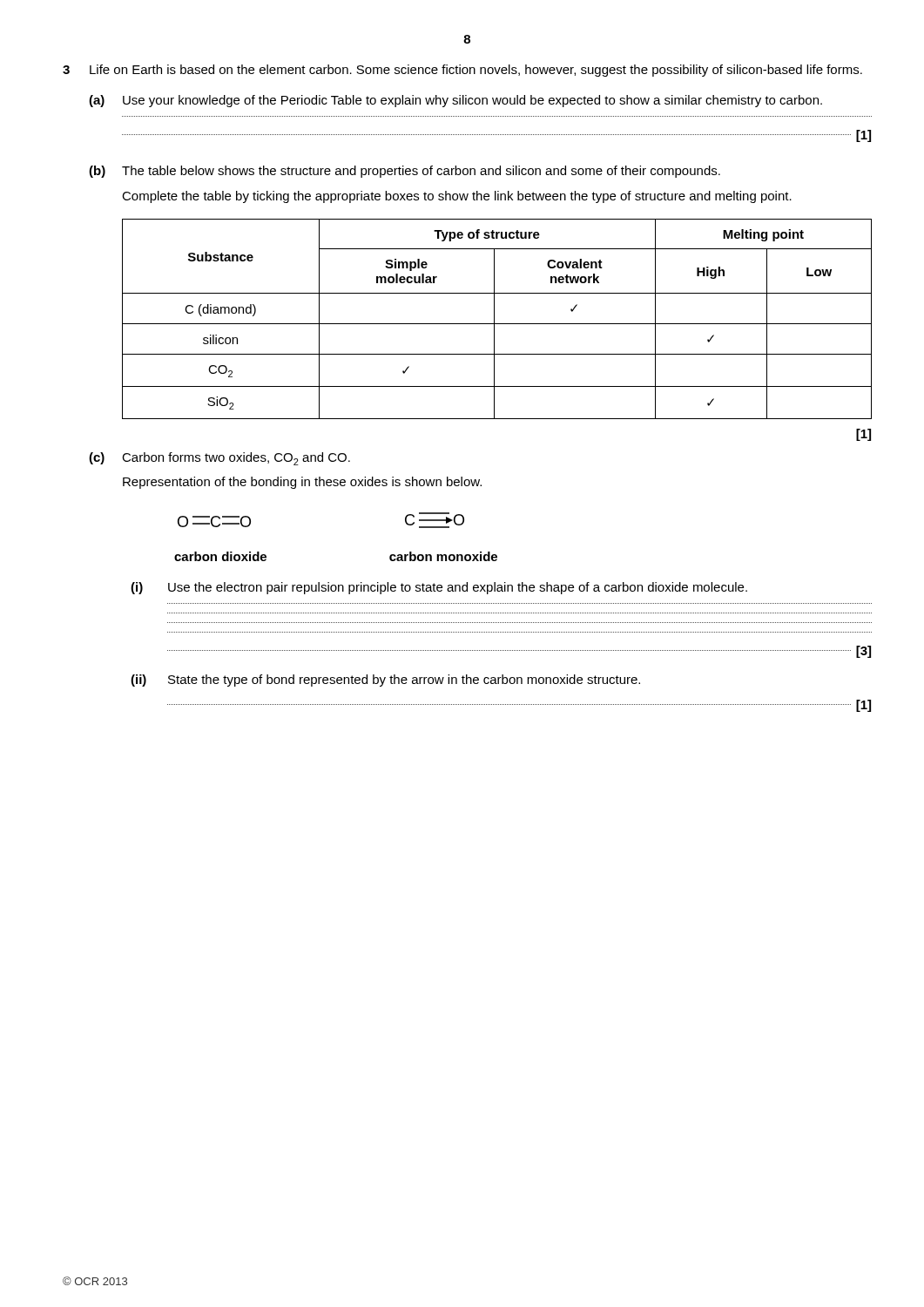Select the text block starting "State the type of"
The image size is (924, 1307).
(x=404, y=679)
